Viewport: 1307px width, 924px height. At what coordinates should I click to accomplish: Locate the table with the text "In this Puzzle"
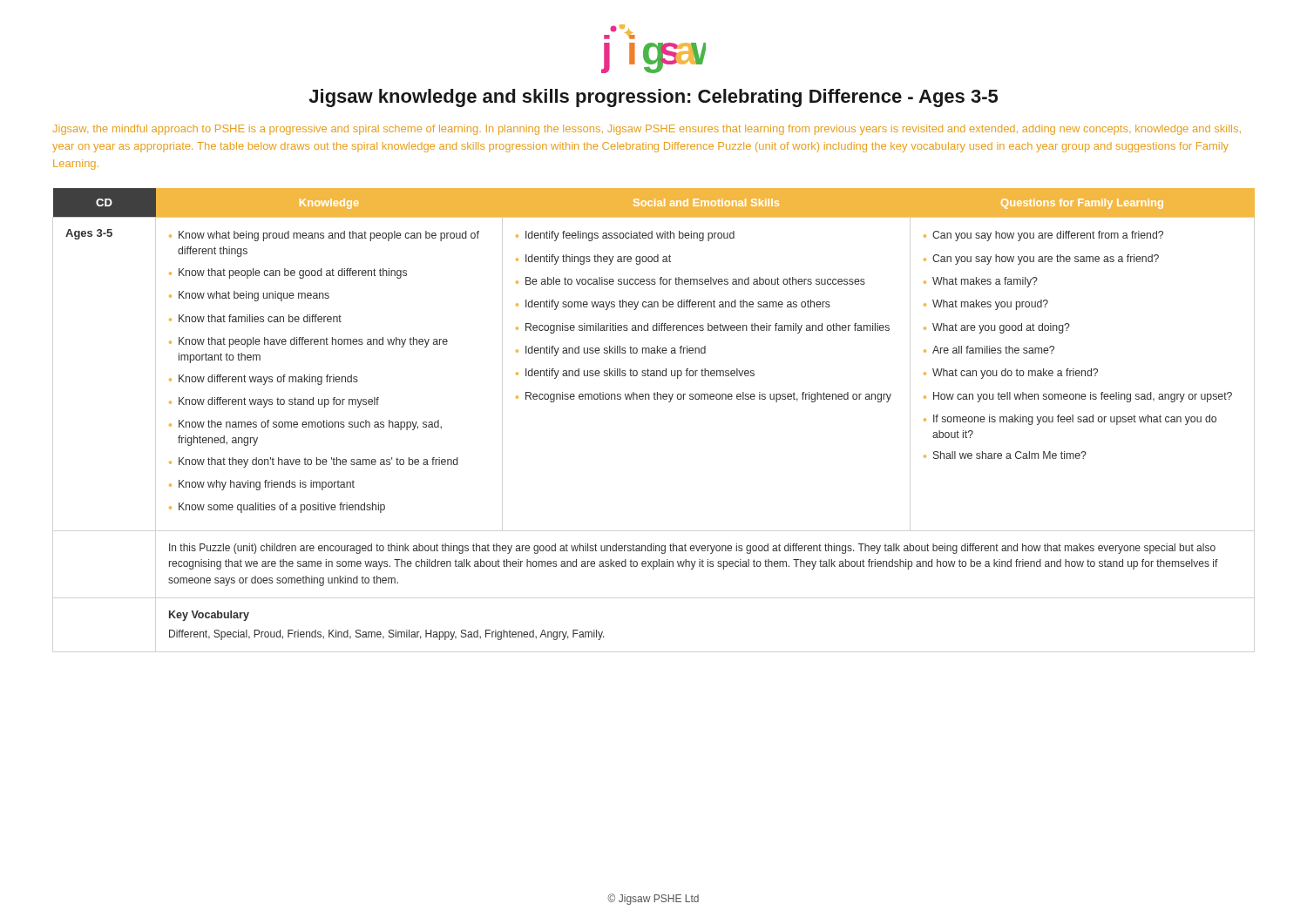click(x=654, y=420)
